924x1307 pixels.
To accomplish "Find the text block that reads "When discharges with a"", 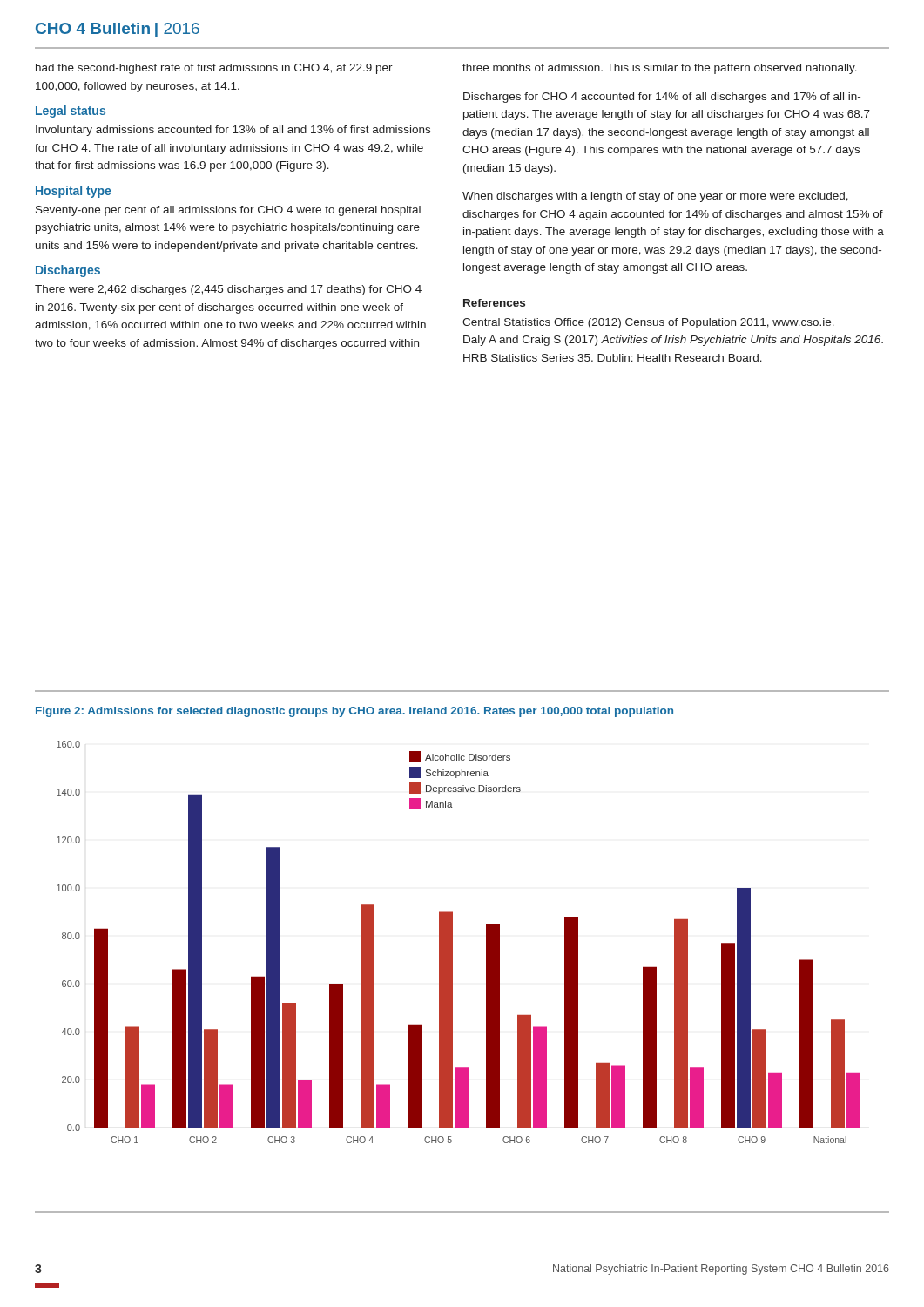I will [673, 231].
